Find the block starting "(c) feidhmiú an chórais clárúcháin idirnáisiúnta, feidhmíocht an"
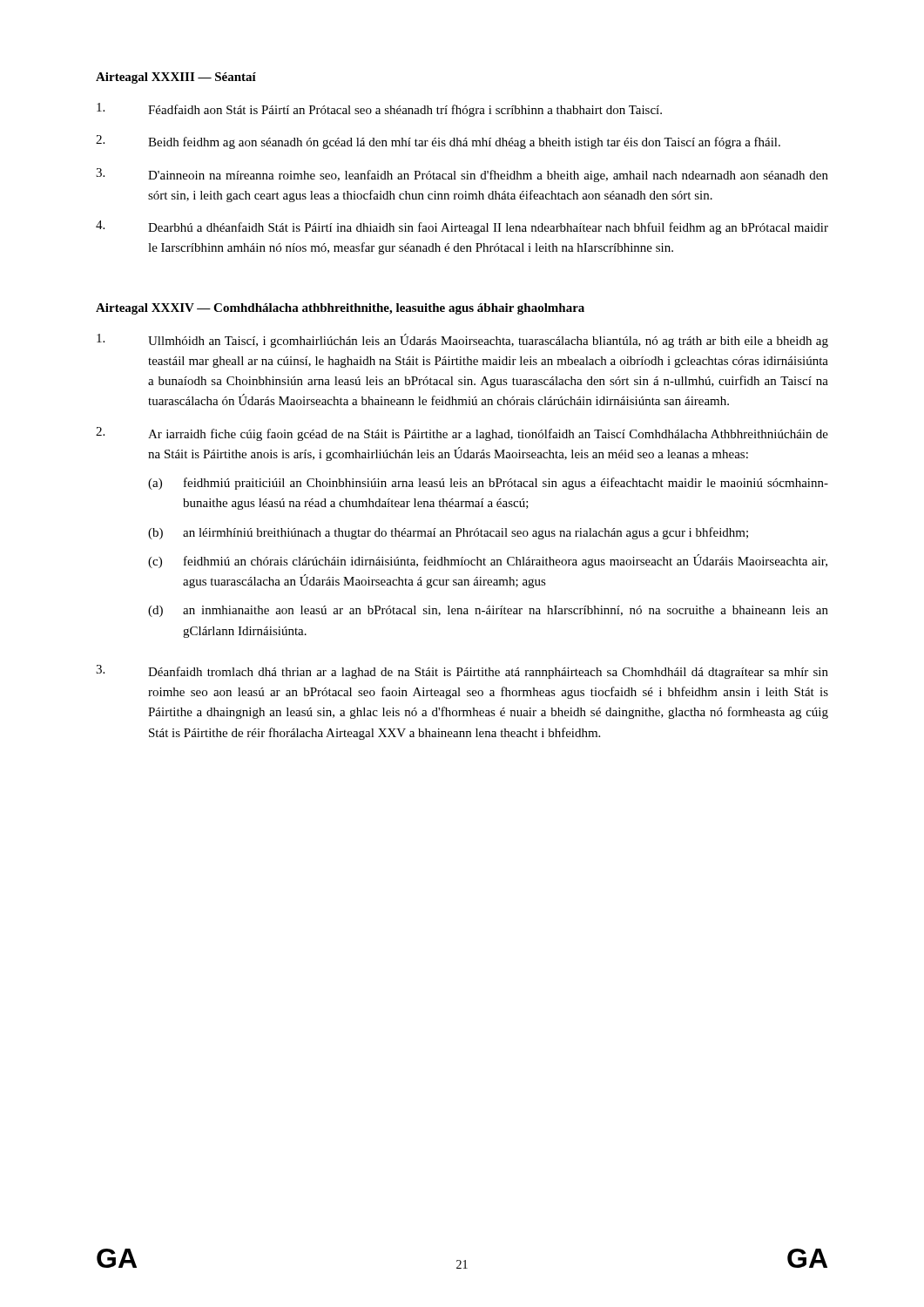This screenshot has width=924, height=1307. pyautogui.click(x=488, y=572)
